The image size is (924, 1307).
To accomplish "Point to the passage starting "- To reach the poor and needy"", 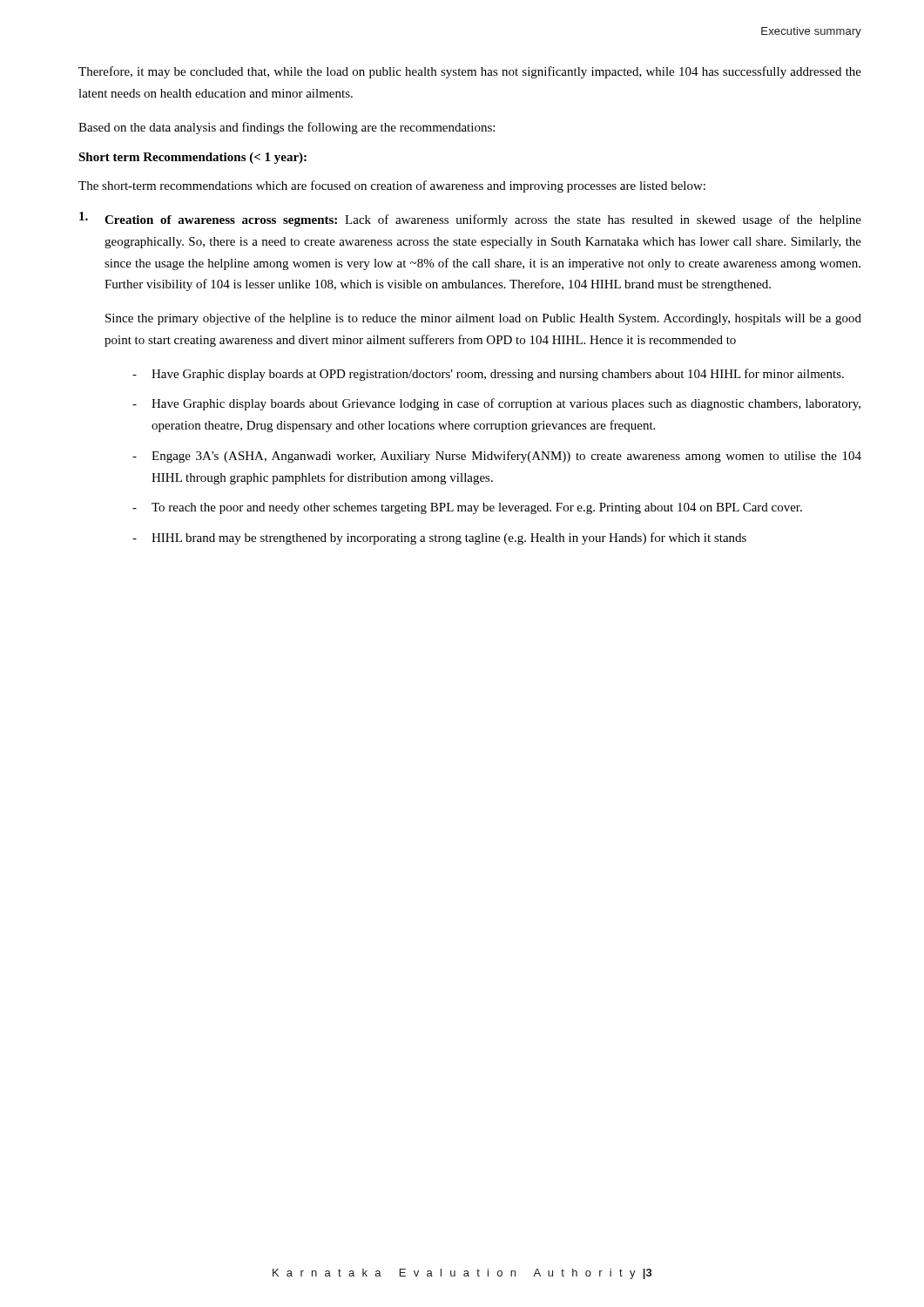I will 497,508.
